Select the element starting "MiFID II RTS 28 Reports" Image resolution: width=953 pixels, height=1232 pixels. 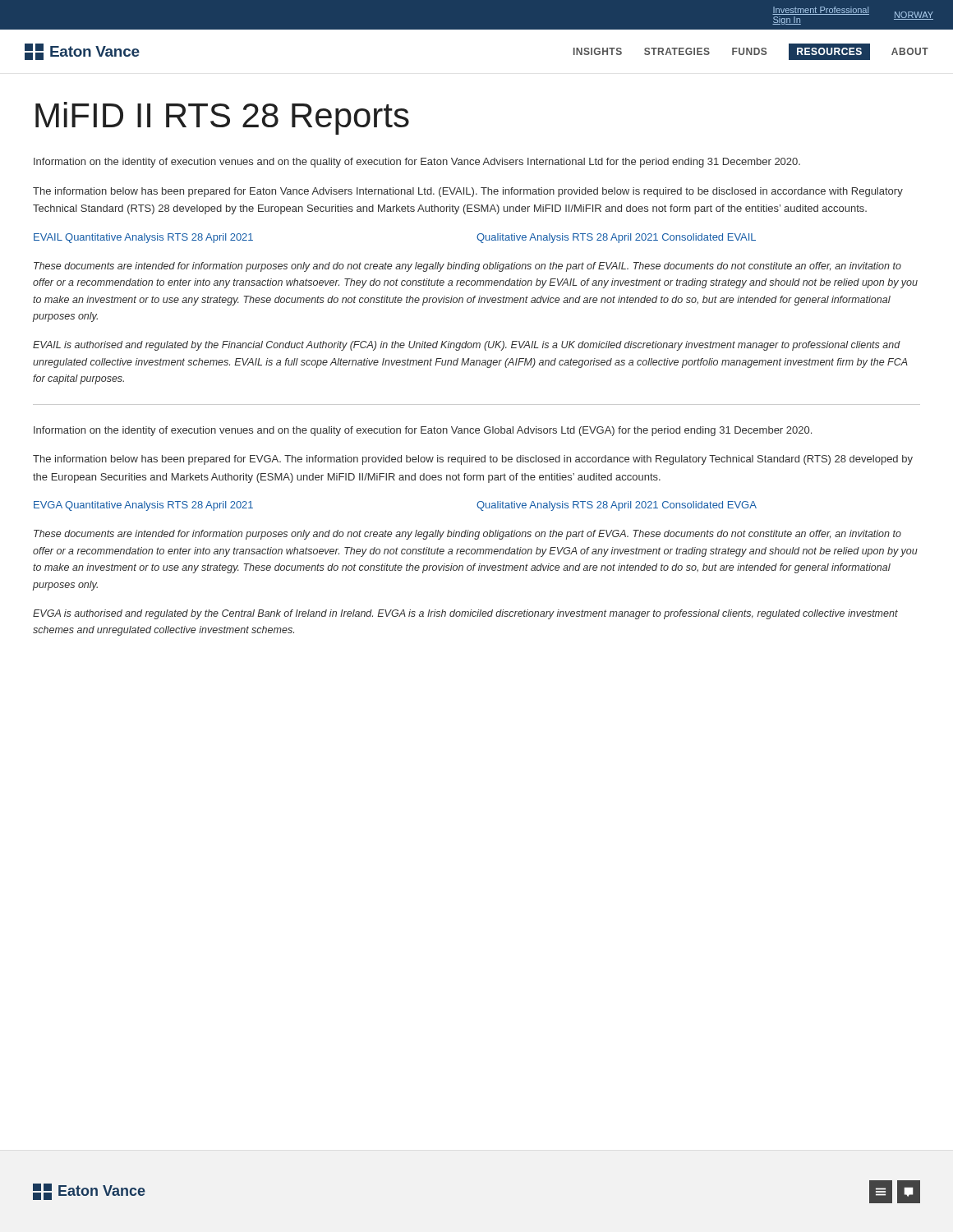tap(221, 116)
